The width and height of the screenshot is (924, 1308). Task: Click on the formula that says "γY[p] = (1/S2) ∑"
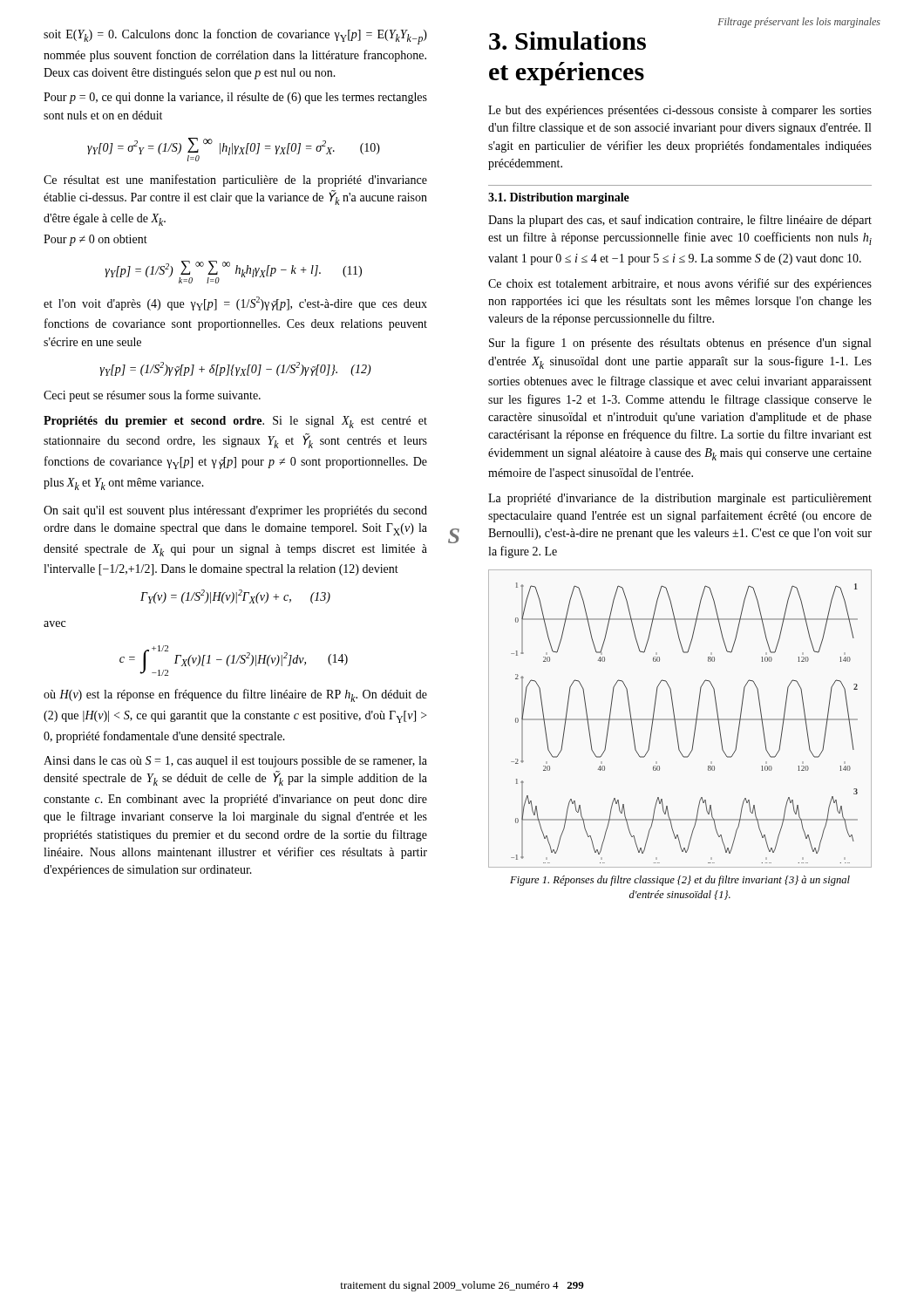point(235,271)
